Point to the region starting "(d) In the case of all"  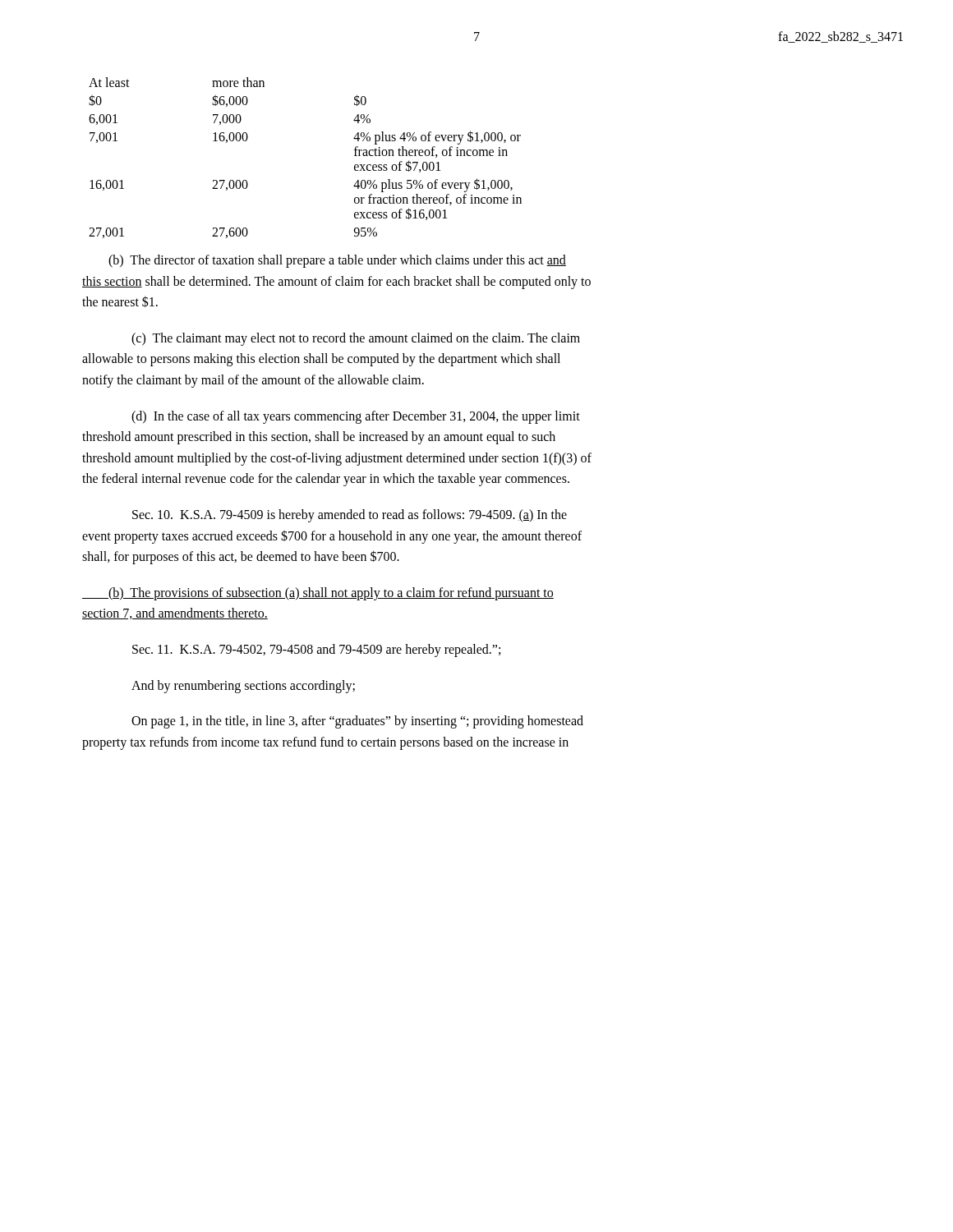tap(356, 416)
